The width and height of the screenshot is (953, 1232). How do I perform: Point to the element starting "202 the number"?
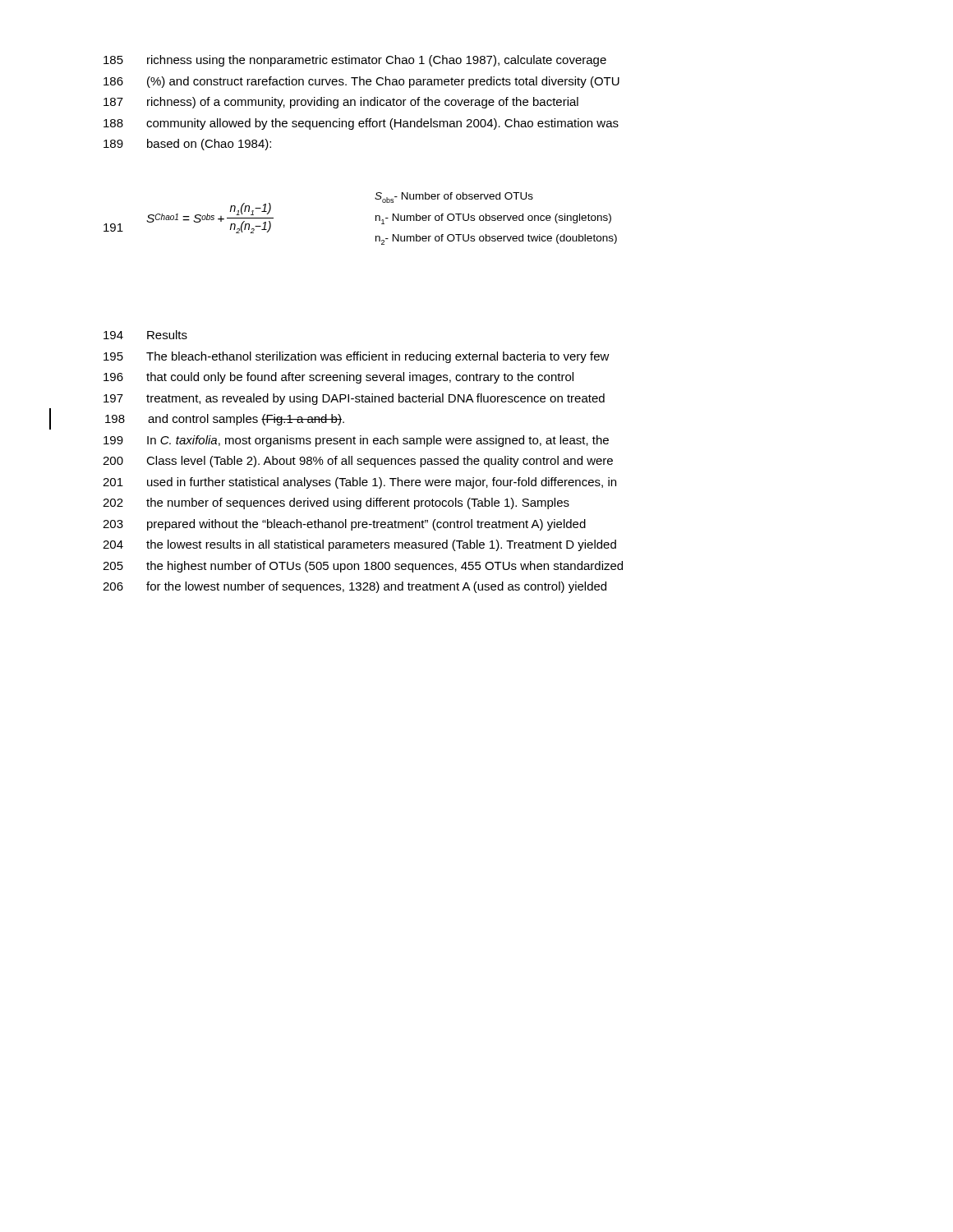pos(468,503)
